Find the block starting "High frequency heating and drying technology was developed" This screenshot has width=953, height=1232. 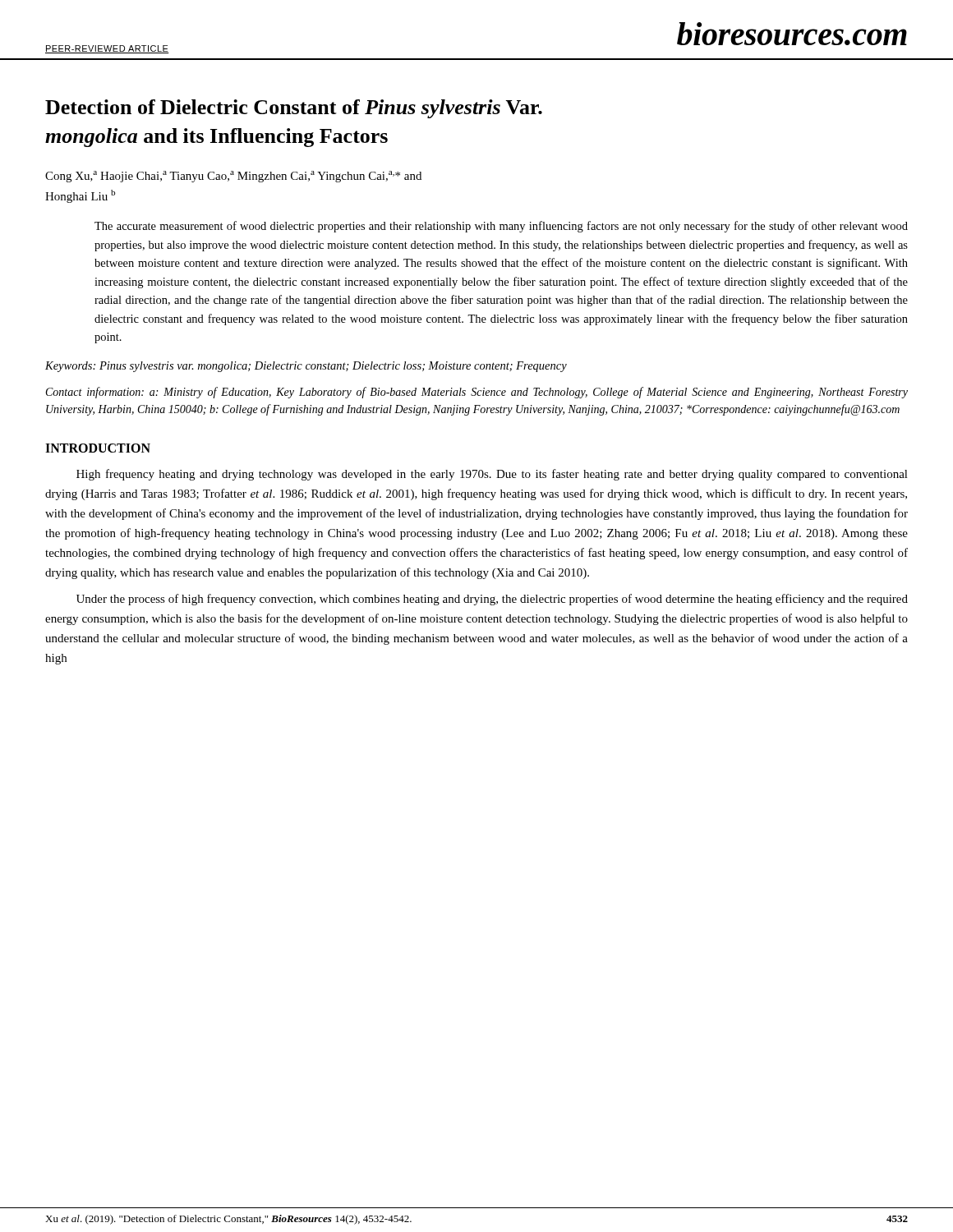click(476, 566)
